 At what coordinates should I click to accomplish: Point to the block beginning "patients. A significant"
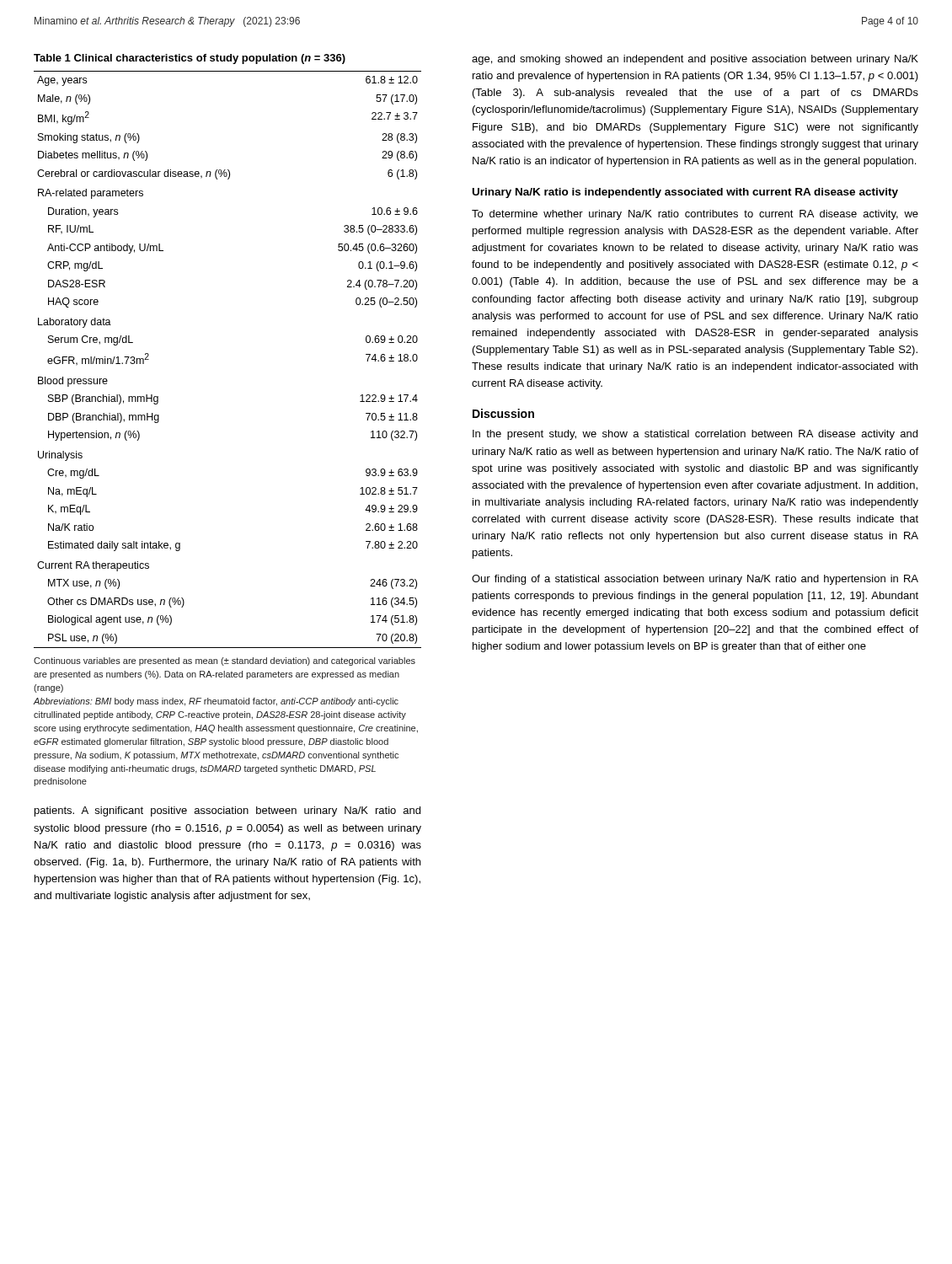[x=227, y=853]
